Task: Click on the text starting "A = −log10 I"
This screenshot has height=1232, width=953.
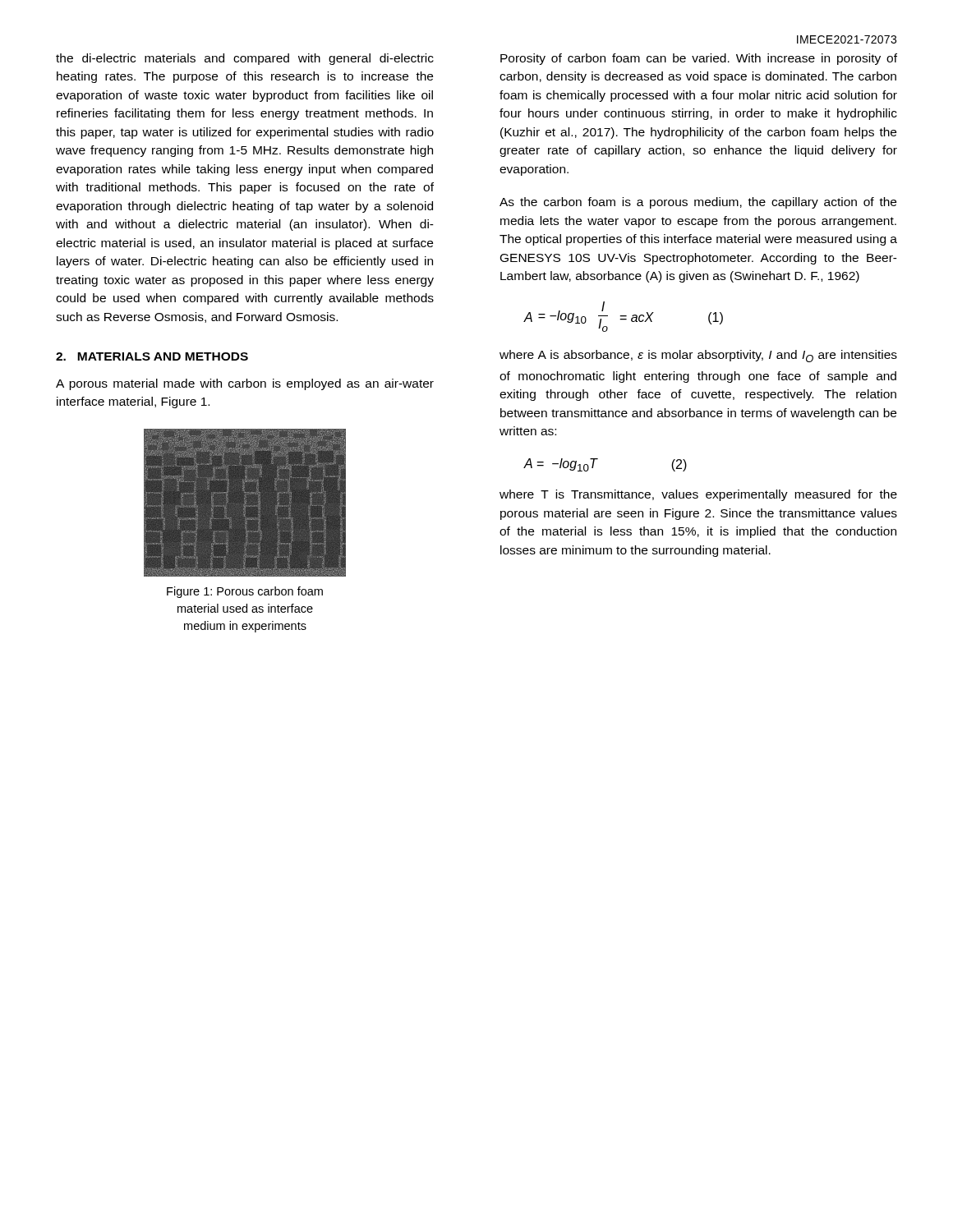Action: (x=624, y=317)
